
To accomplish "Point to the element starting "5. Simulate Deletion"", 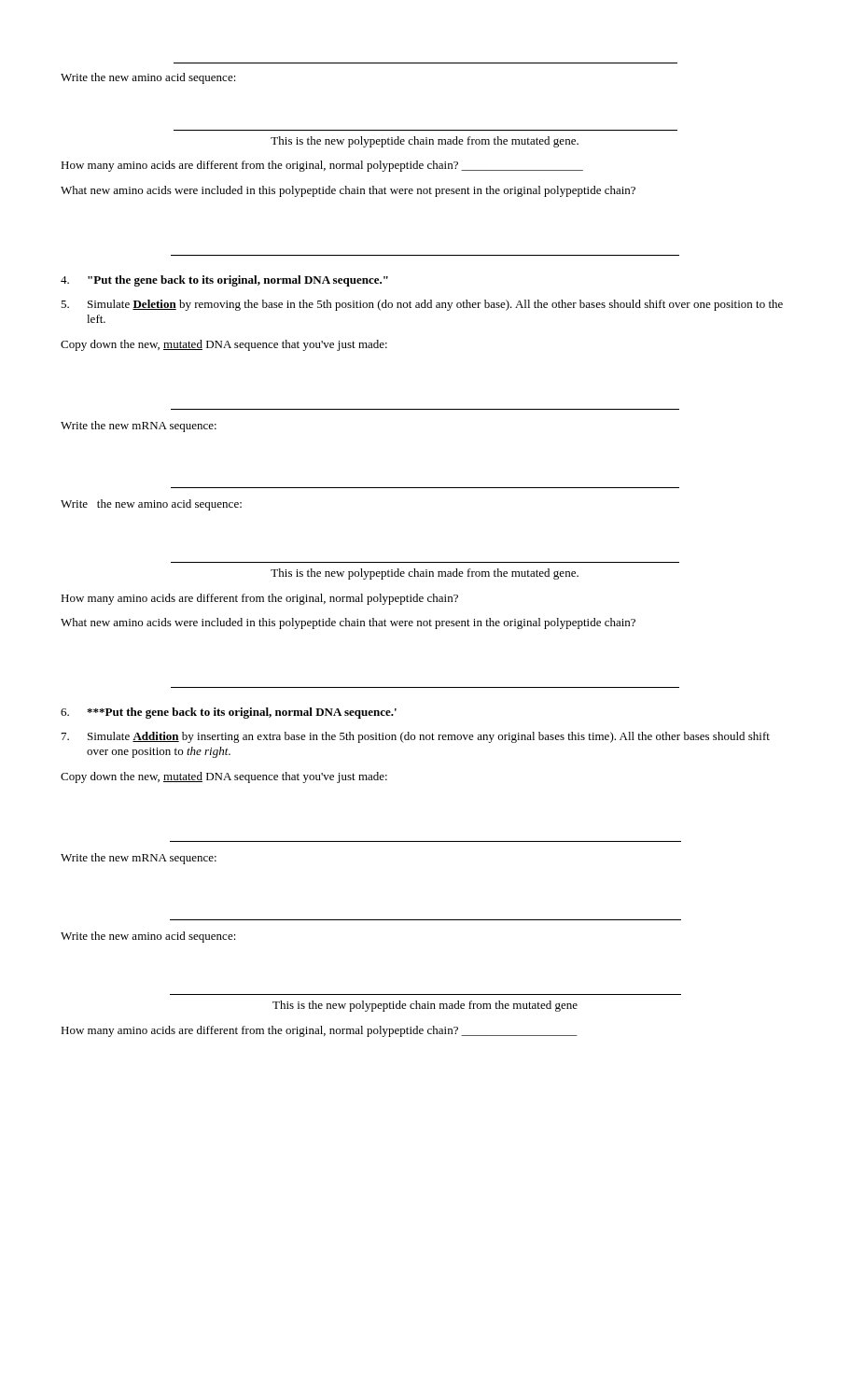I will click(425, 312).
